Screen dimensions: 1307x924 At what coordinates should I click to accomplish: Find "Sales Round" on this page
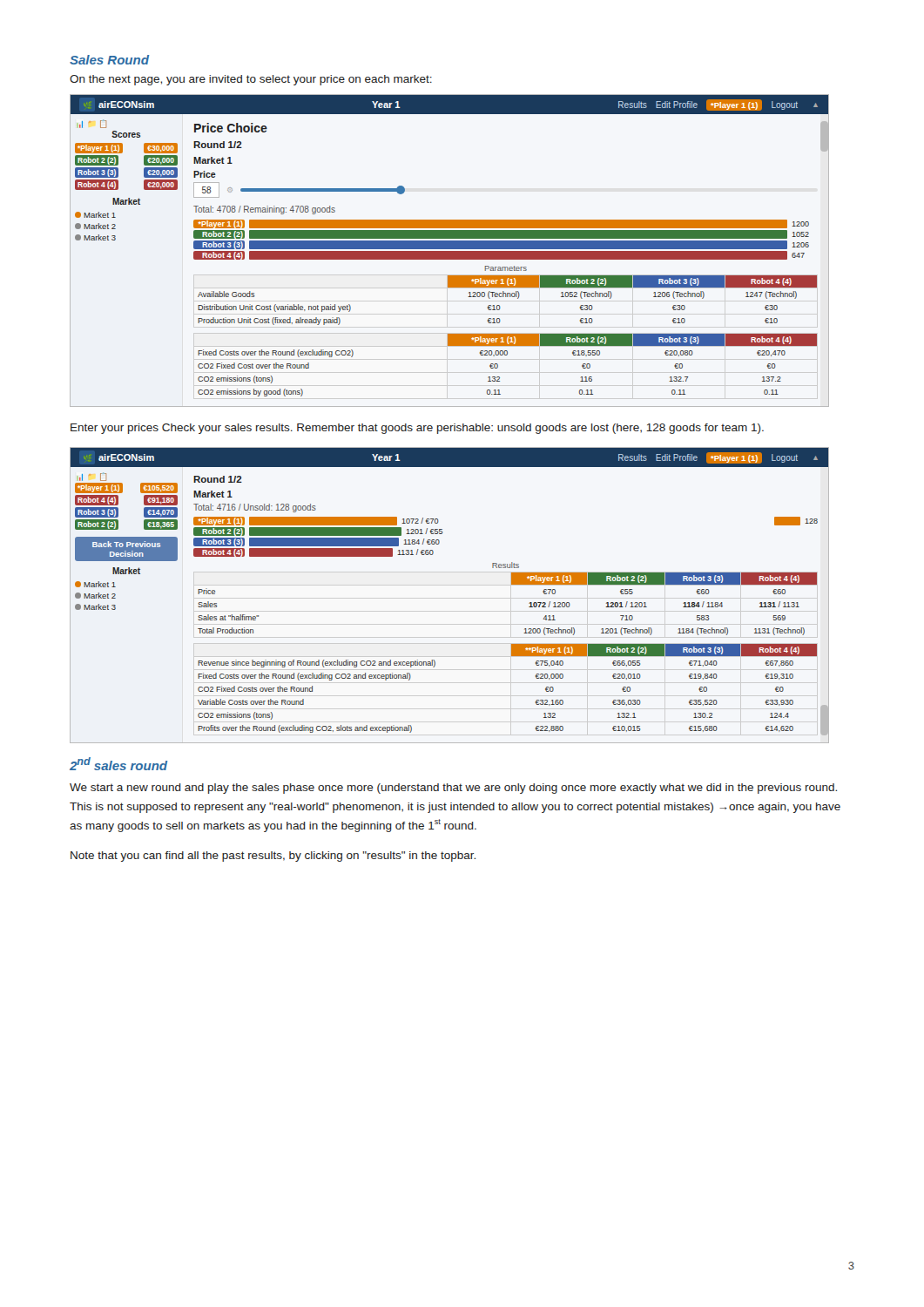click(x=109, y=60)
